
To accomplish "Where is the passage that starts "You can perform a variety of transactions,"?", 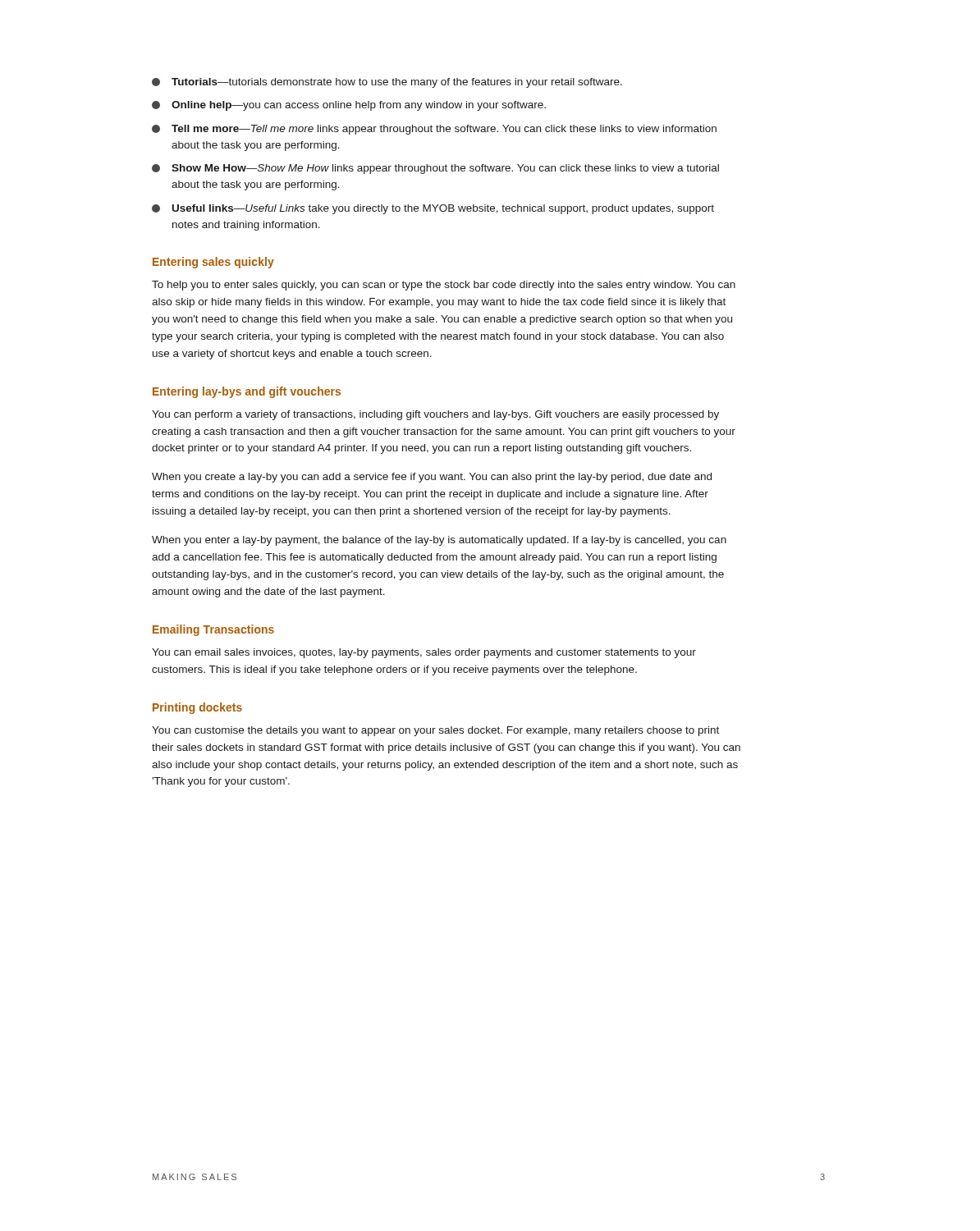I will point(443,431).
